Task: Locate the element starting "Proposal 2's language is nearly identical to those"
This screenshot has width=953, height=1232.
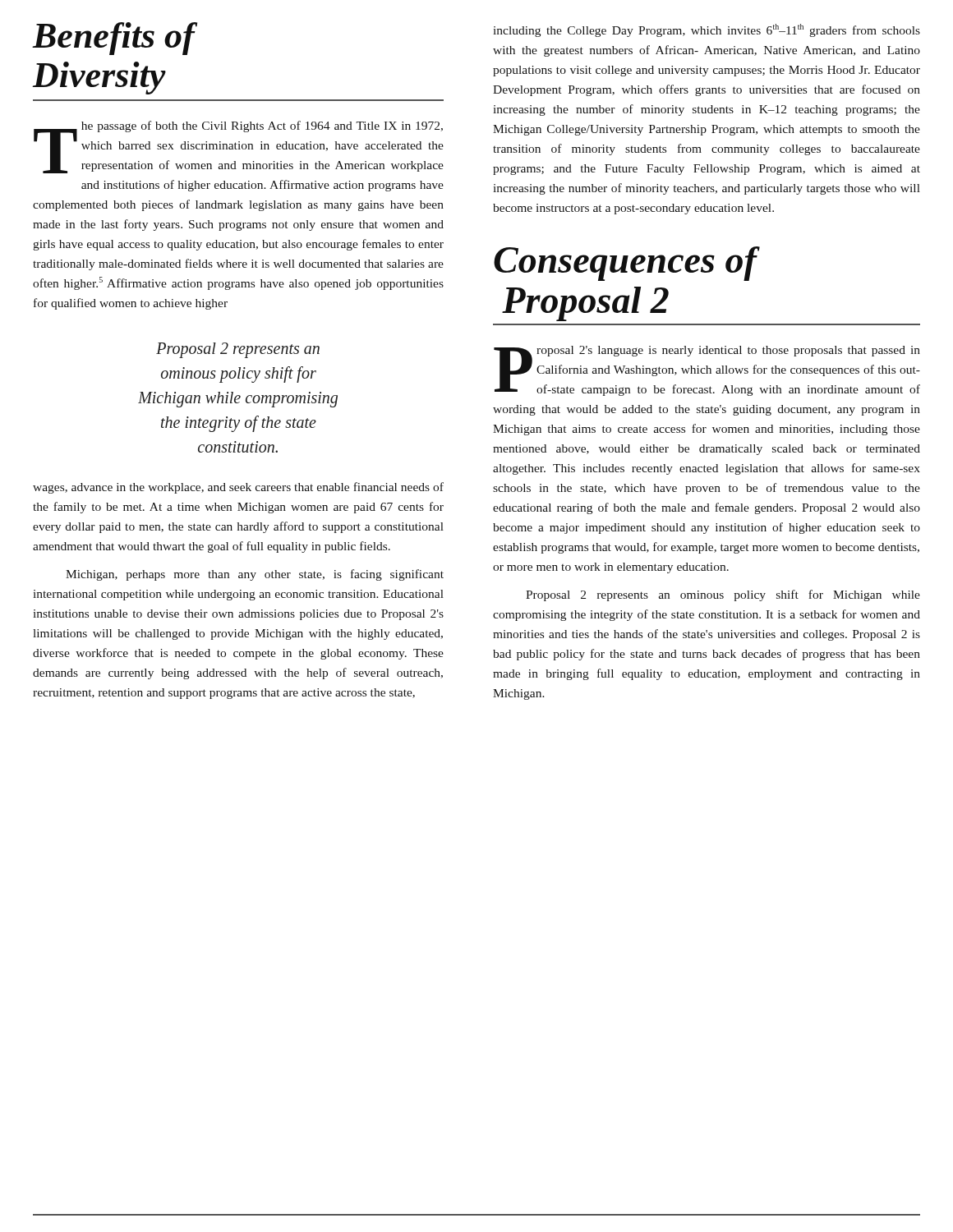Action: (707, 457)
